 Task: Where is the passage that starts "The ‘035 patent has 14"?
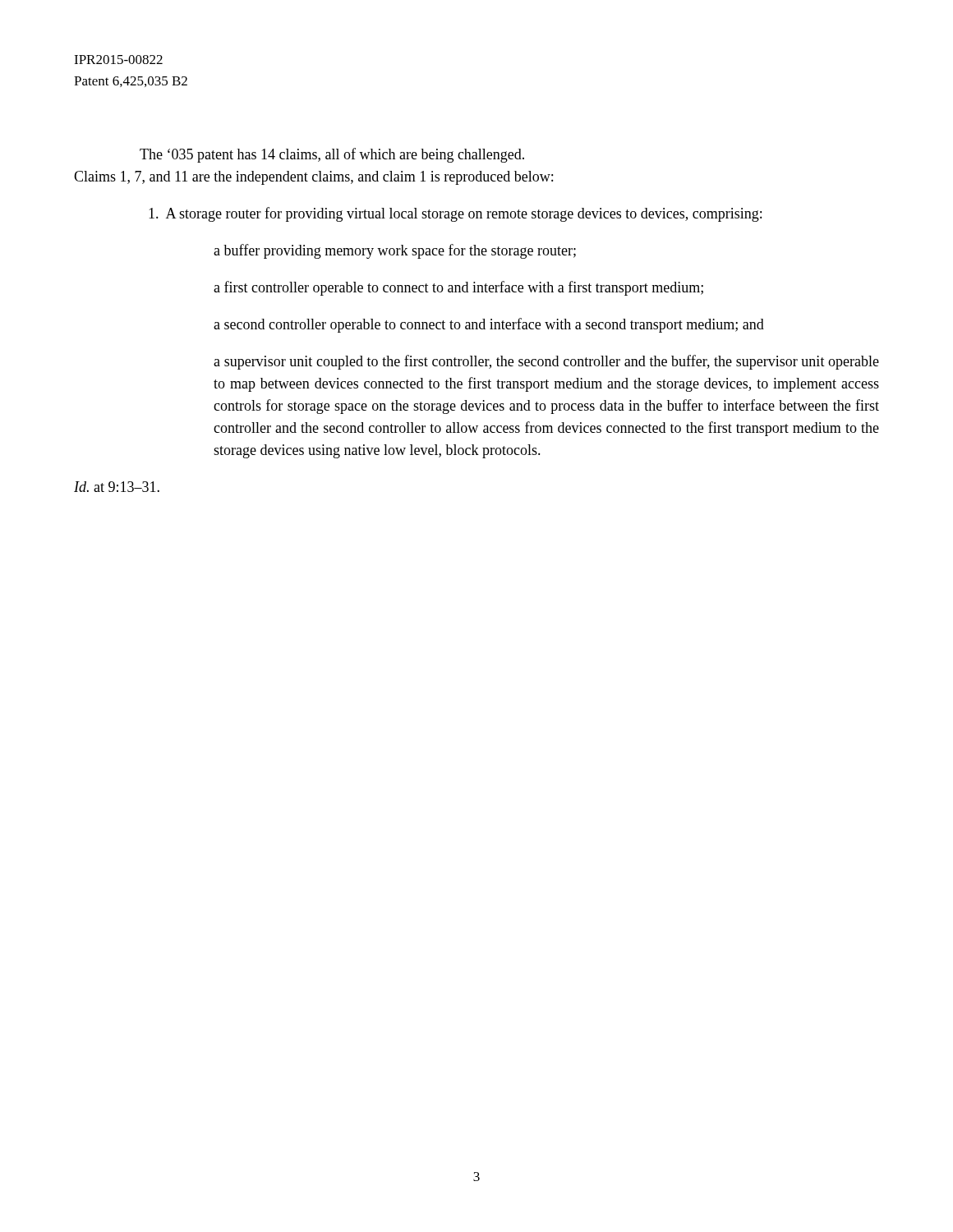(333, 154)
